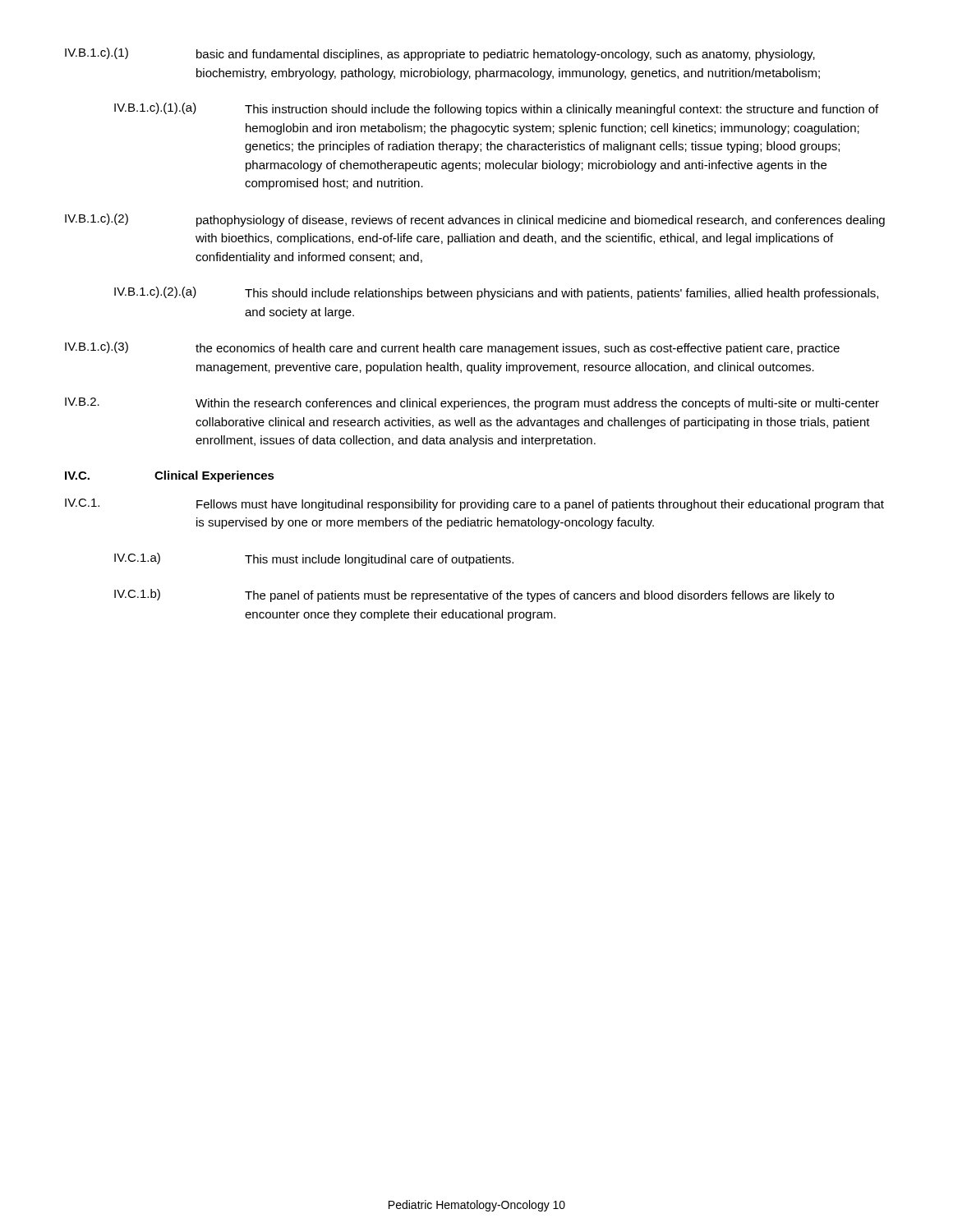Find the block on this page that starts "IV.B.1.c).(1) basic and fundamental disciplines, as appropriate"
953x1232 pixels.
coord(476,64)
